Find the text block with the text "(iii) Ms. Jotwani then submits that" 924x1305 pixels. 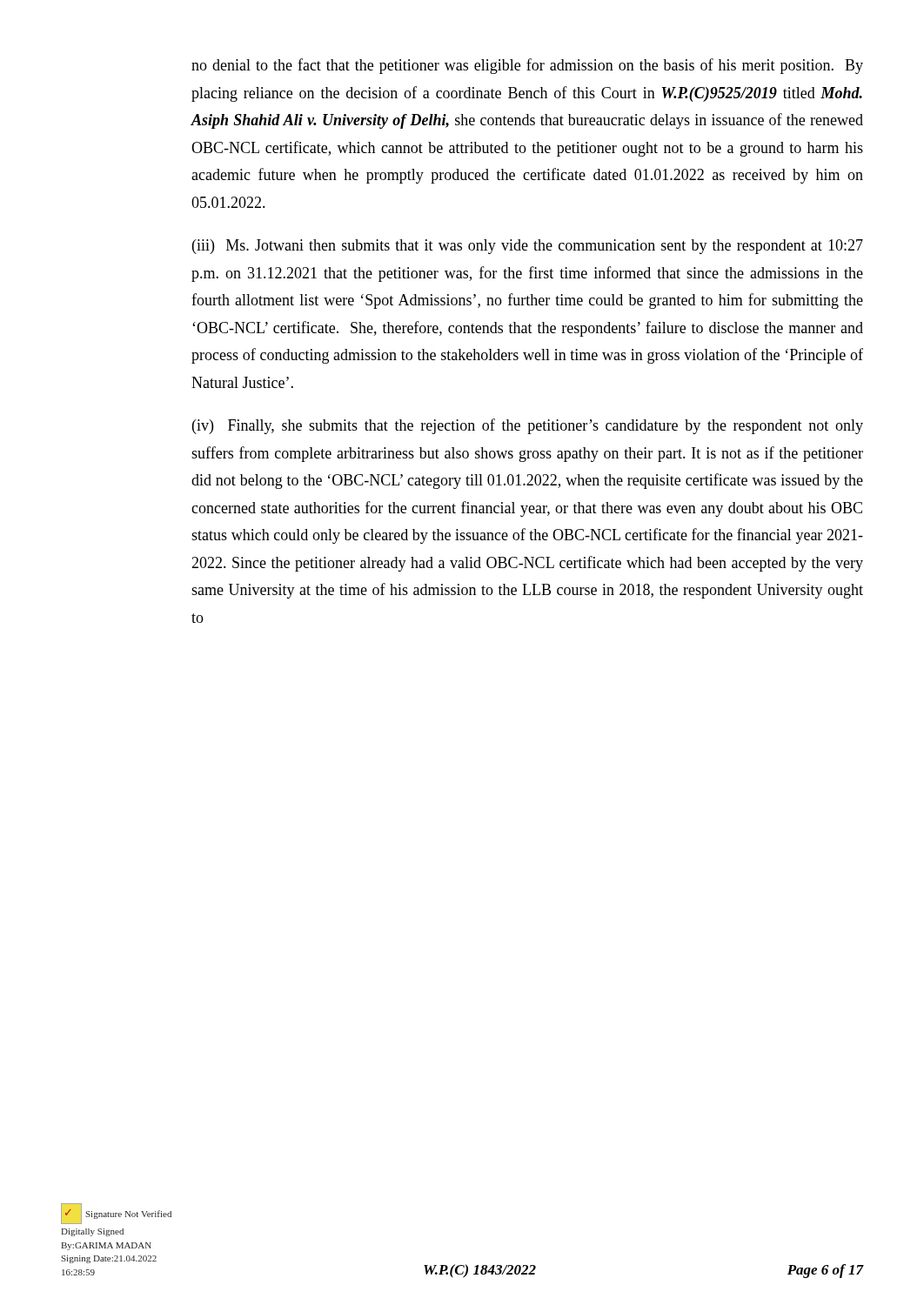click(527, 314)
